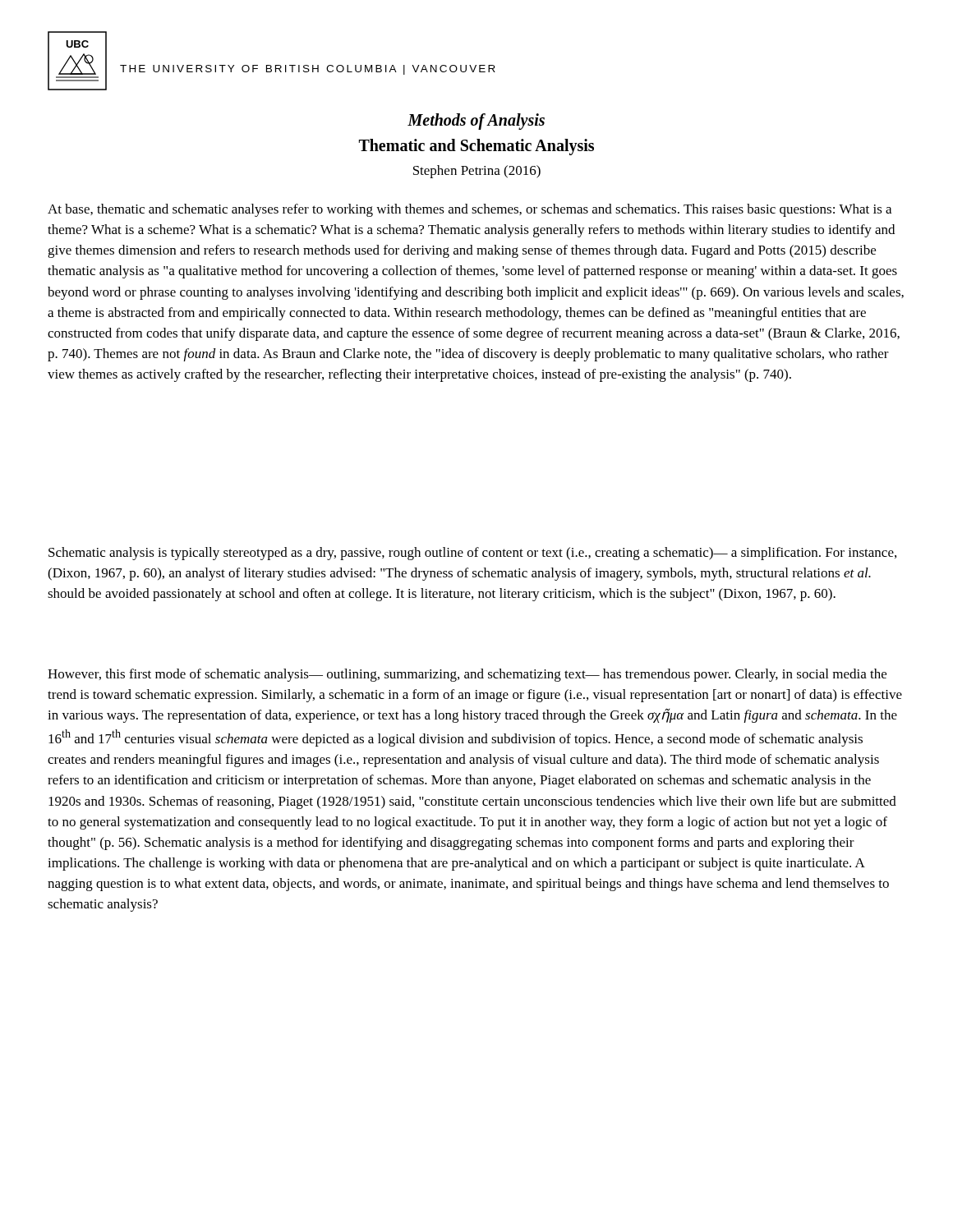This screenshot has height=1232, width=953.
Task: Find the element starting "At base, thematic and schematic"
Action: [476, 292]
